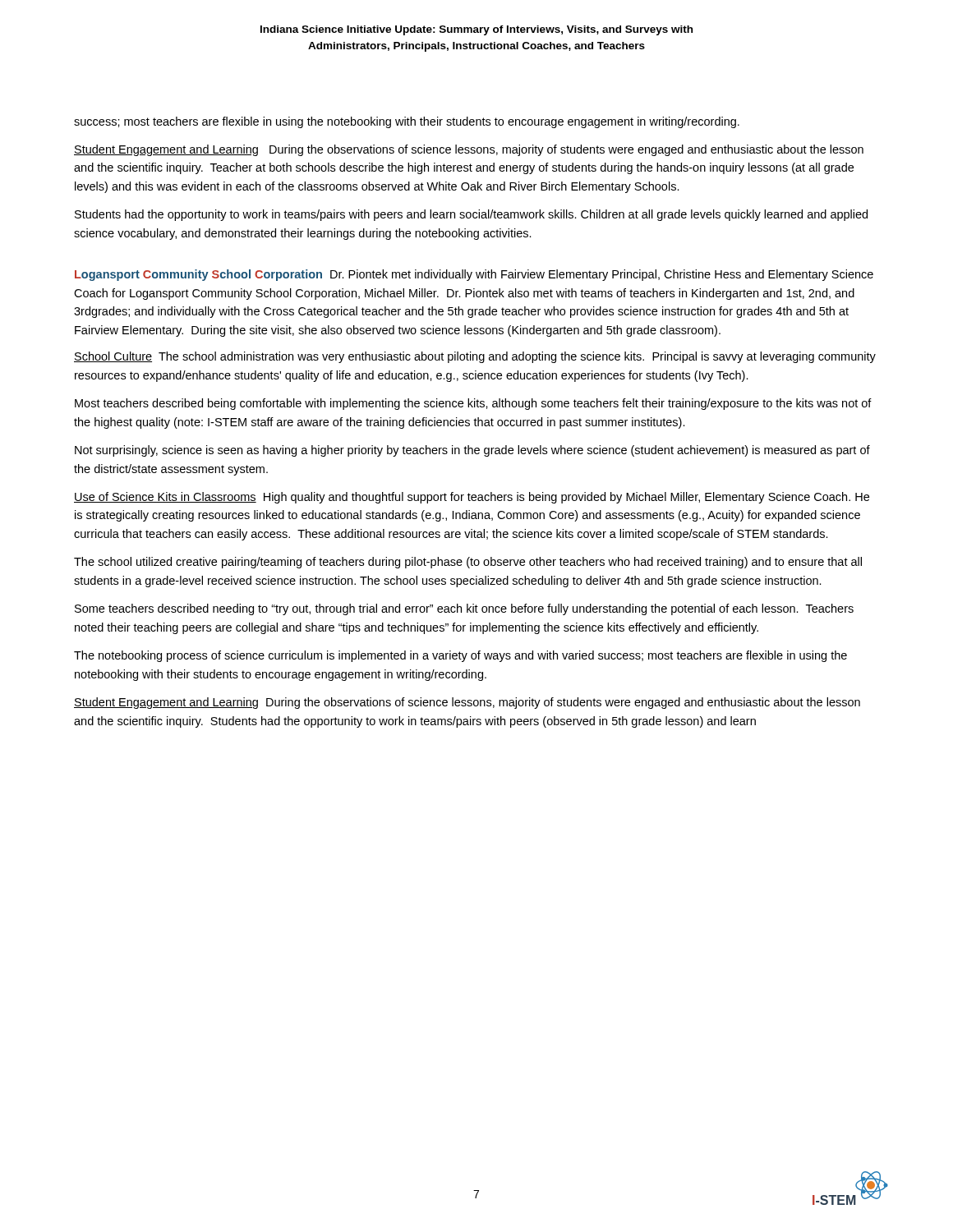Click on the text block that reads "Use of Science Kits in Classrooms High quality"

click(472, 515)
